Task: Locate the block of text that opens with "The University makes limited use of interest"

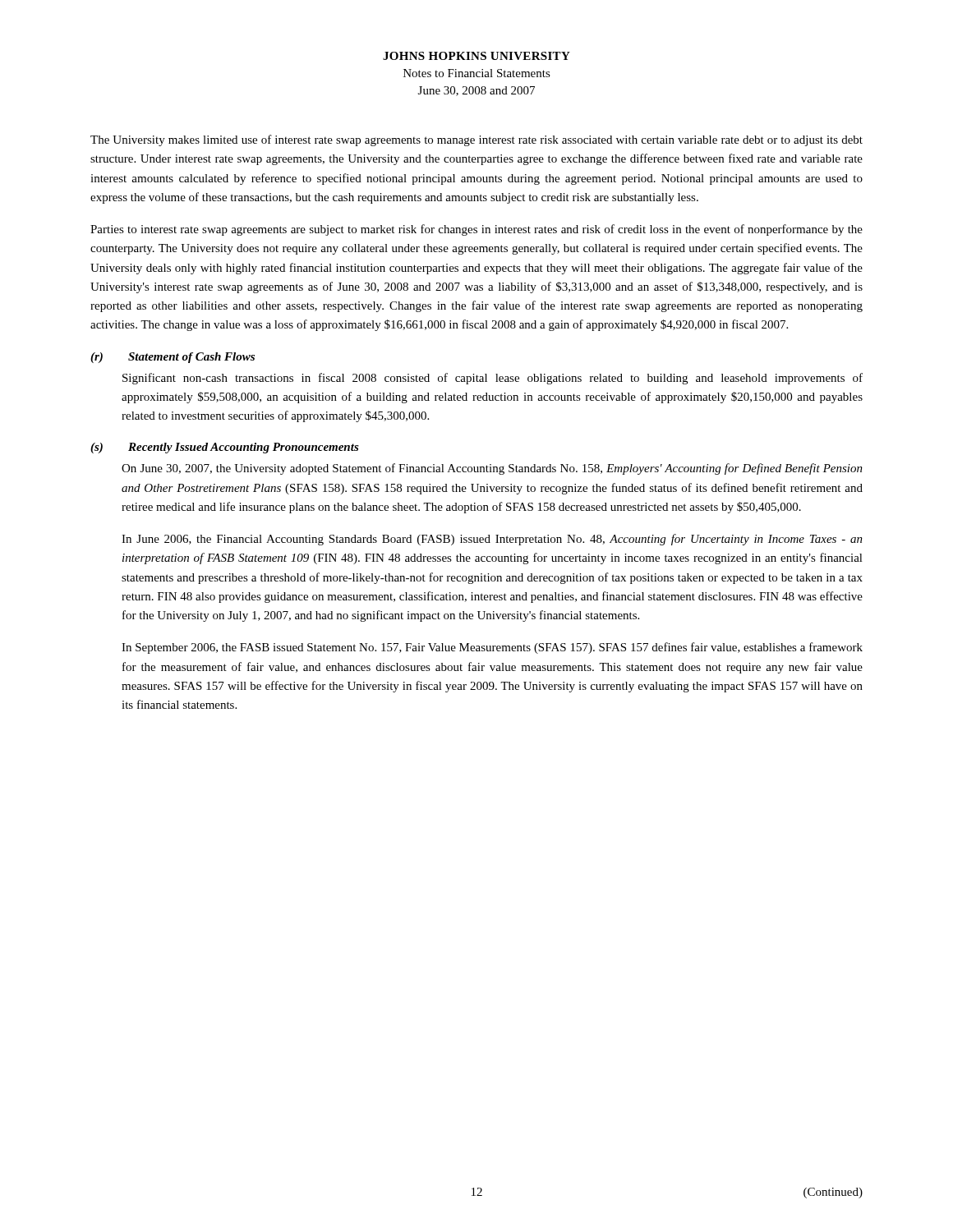Action: pos(476,168)
